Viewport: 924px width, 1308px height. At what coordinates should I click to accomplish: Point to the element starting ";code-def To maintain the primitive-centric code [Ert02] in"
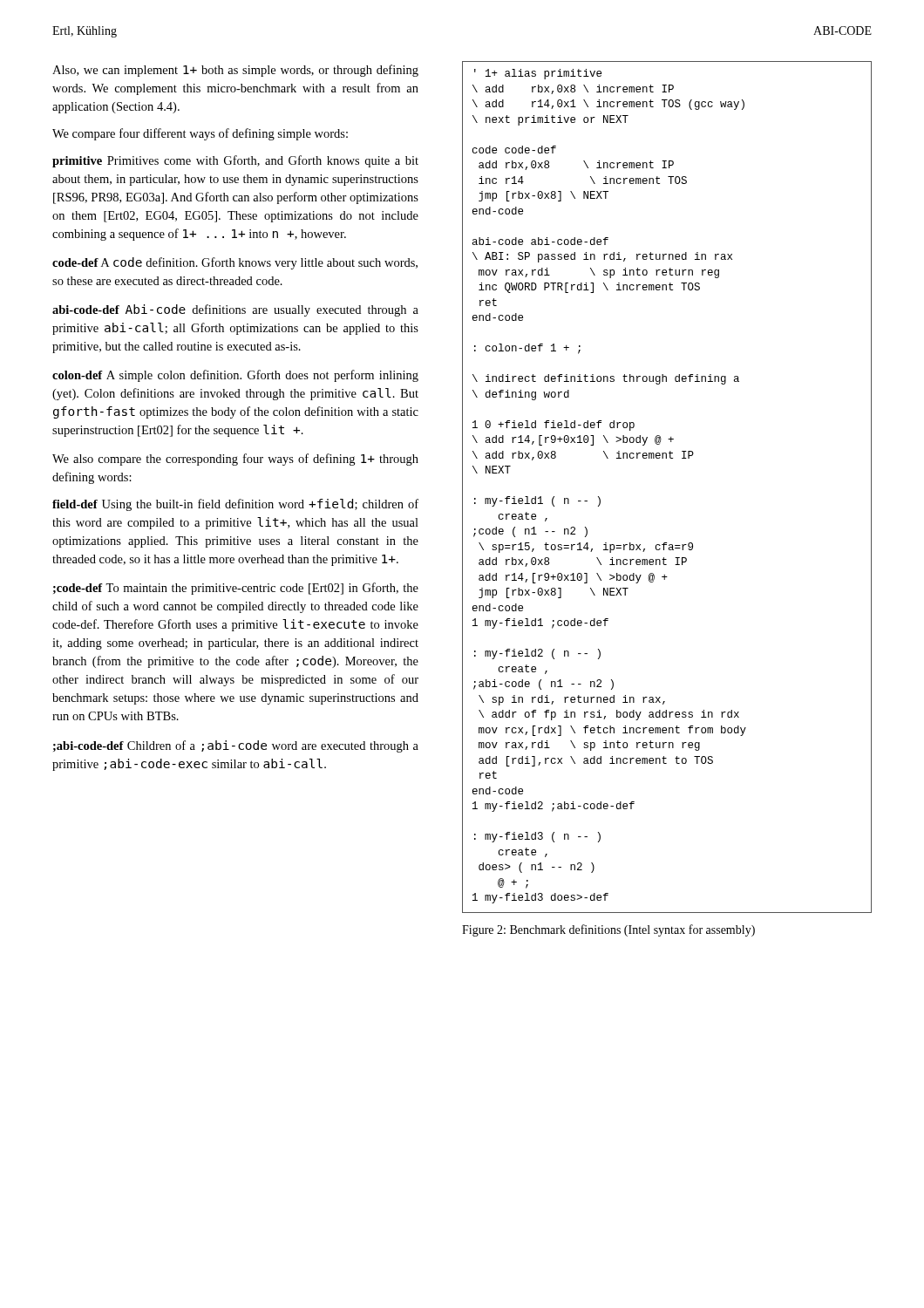[235, 652]
